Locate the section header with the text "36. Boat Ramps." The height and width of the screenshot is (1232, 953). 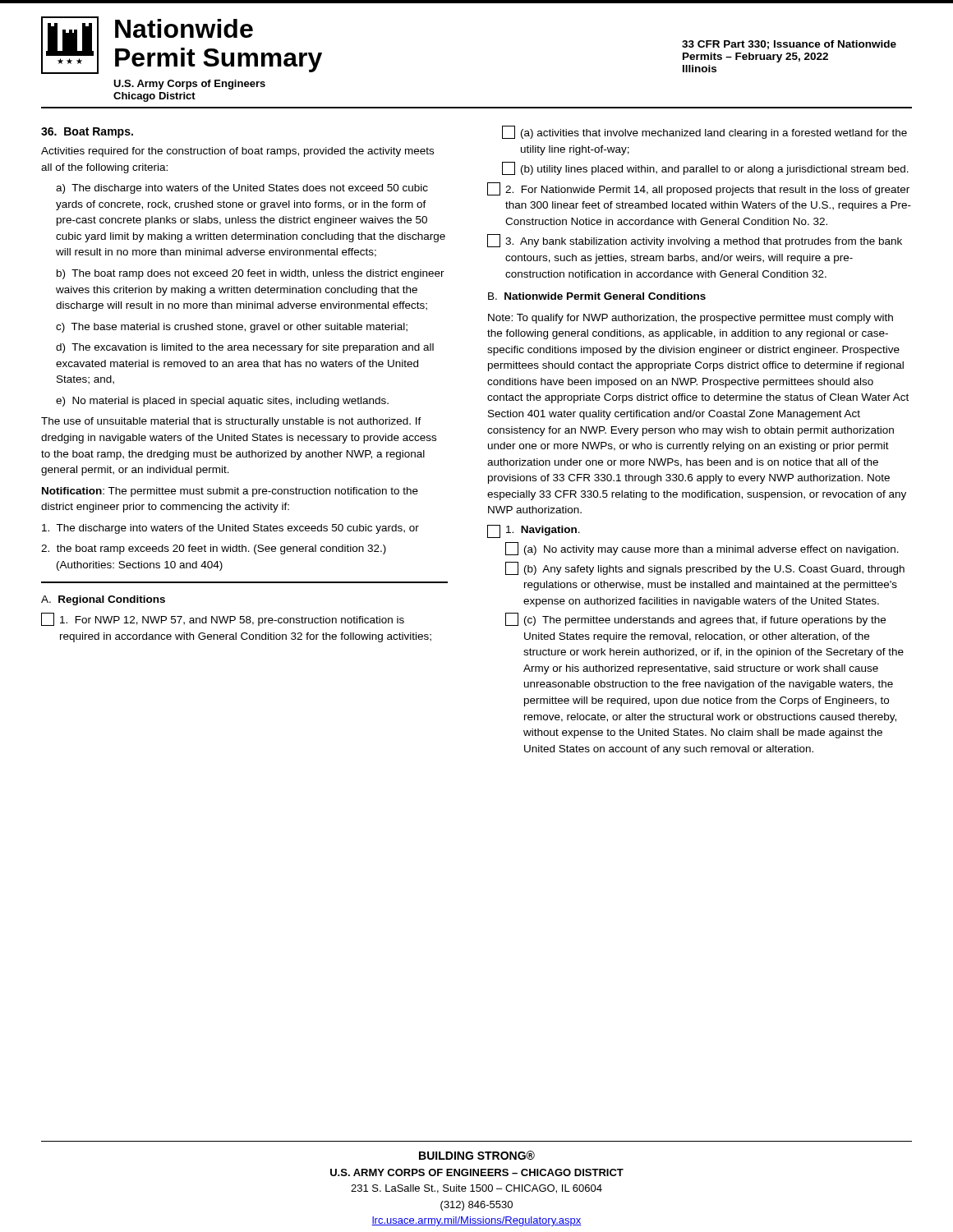click(87, 133)
